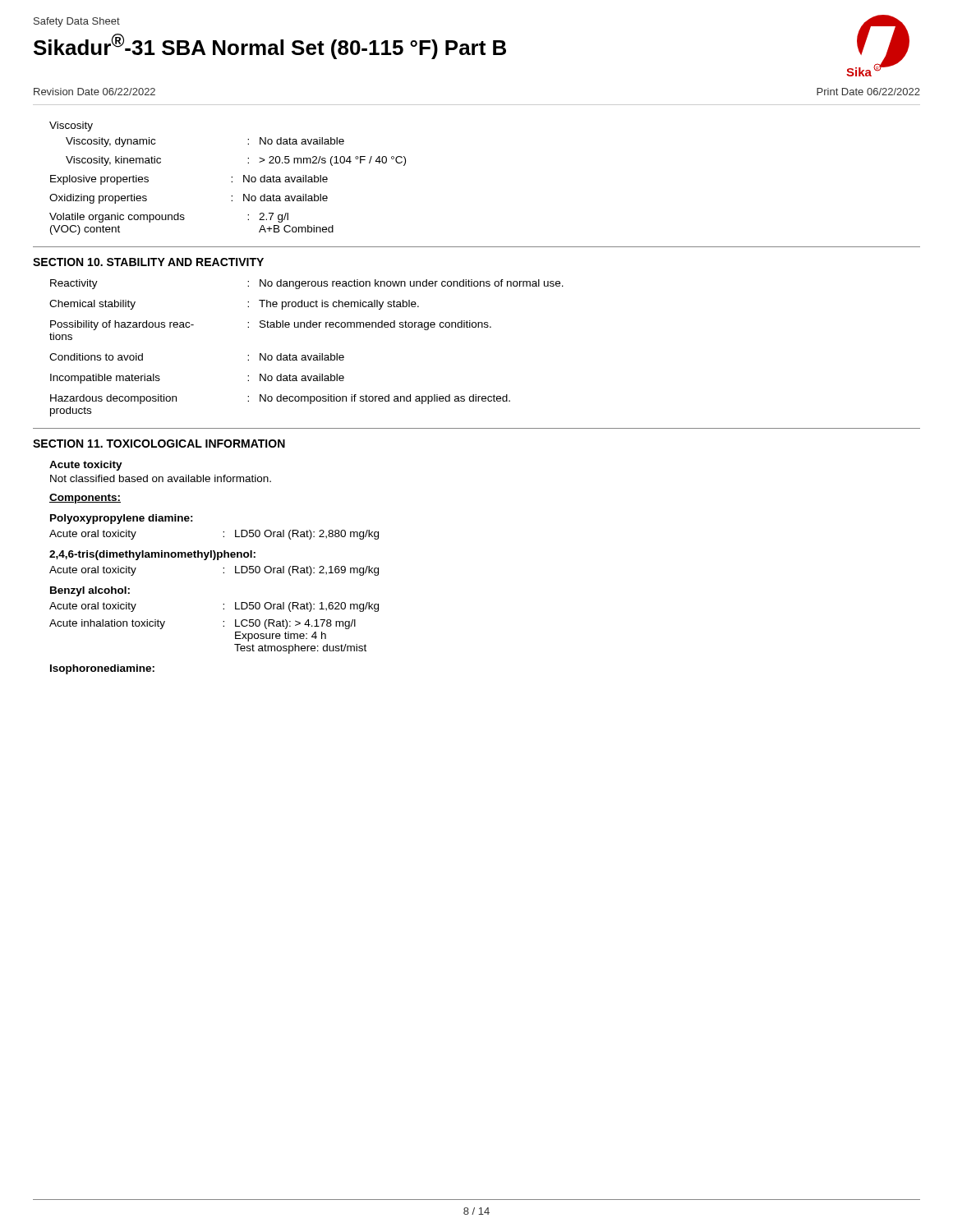Point to the block beginning "Polyoxypropylene diamine: Acute oral toxicity : LD50 Oral"

[122, 519]
